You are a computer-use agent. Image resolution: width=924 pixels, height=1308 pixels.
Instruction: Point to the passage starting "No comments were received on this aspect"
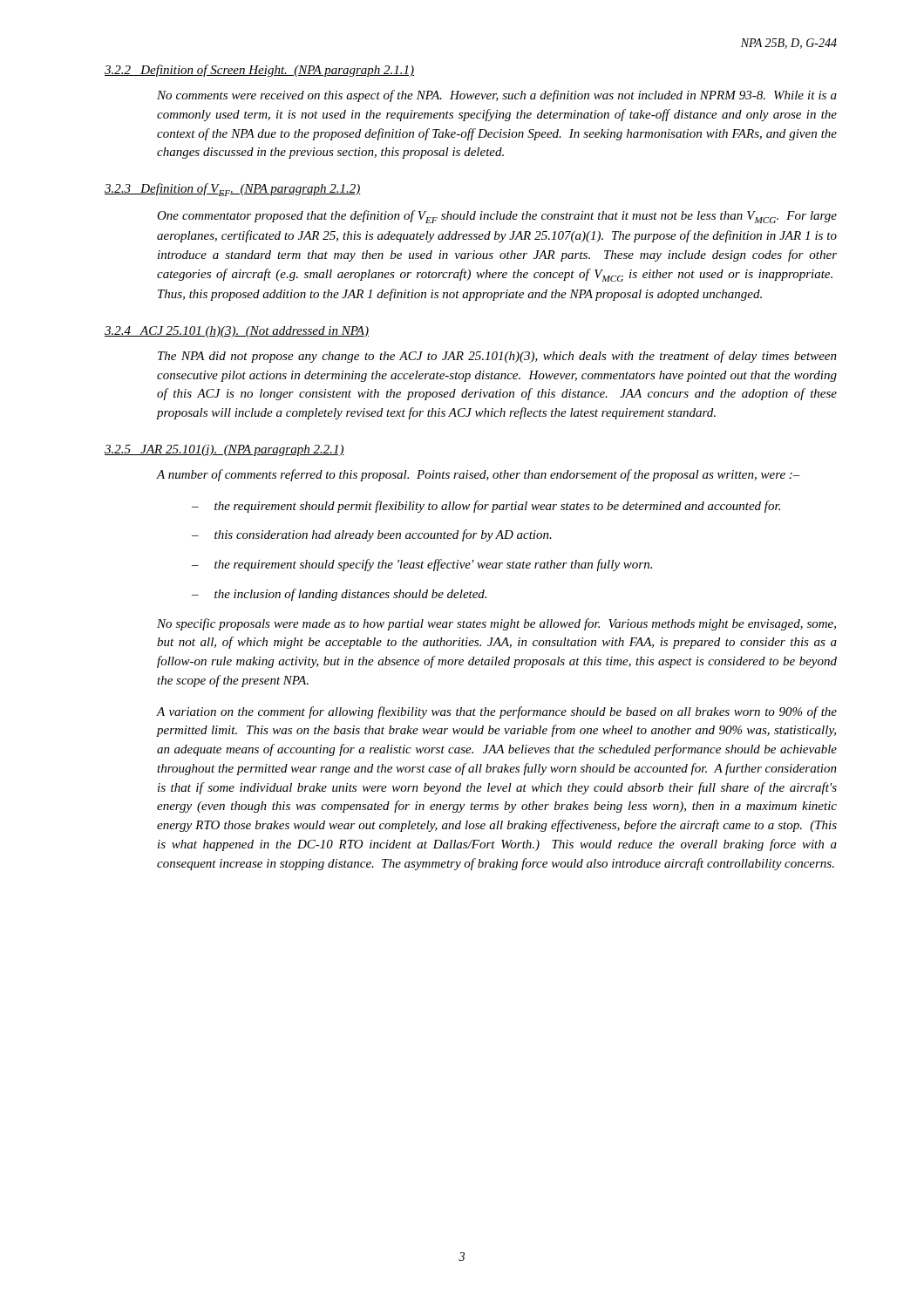pos(497,123)
